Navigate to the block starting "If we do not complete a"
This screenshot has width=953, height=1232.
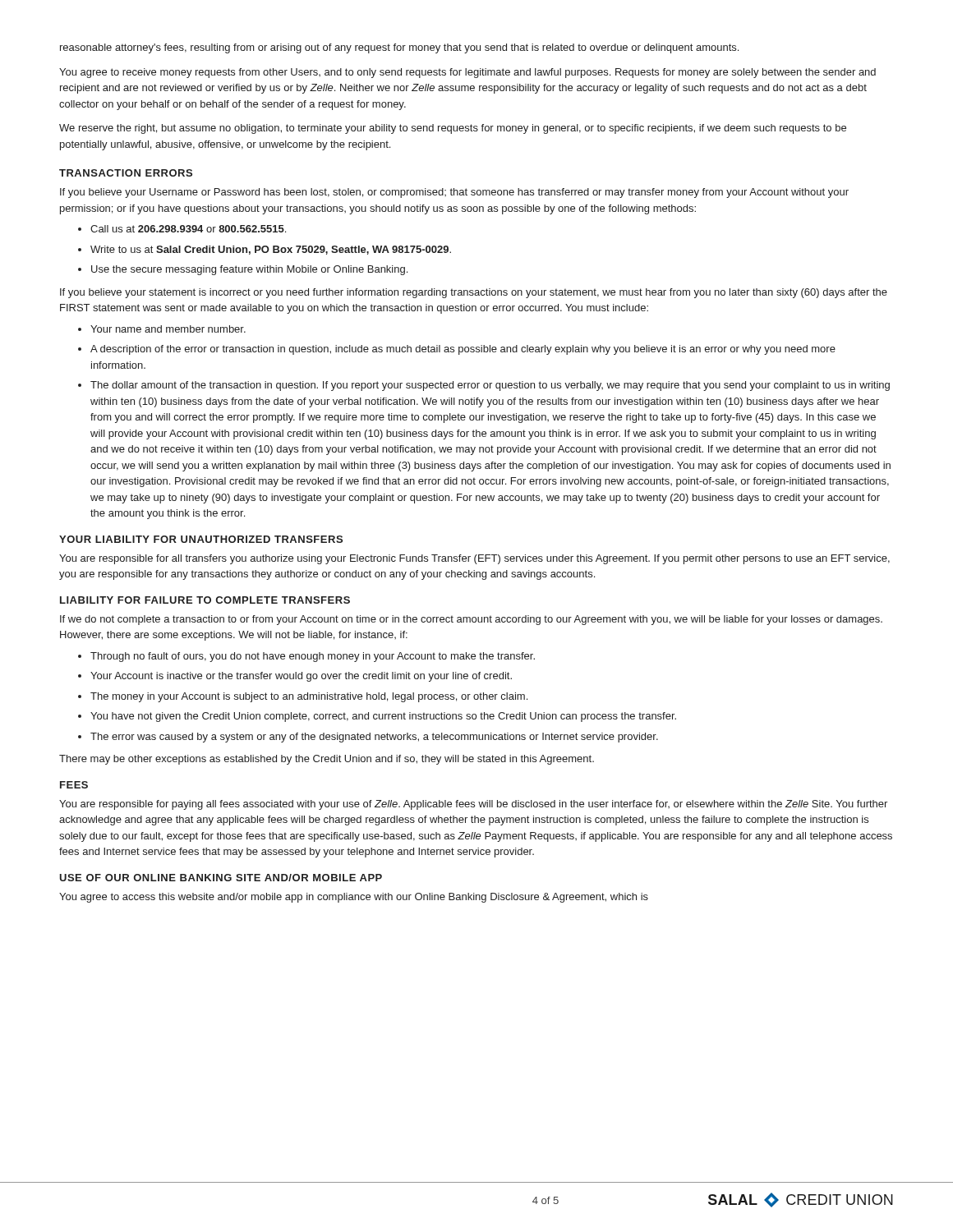[476, 627]
